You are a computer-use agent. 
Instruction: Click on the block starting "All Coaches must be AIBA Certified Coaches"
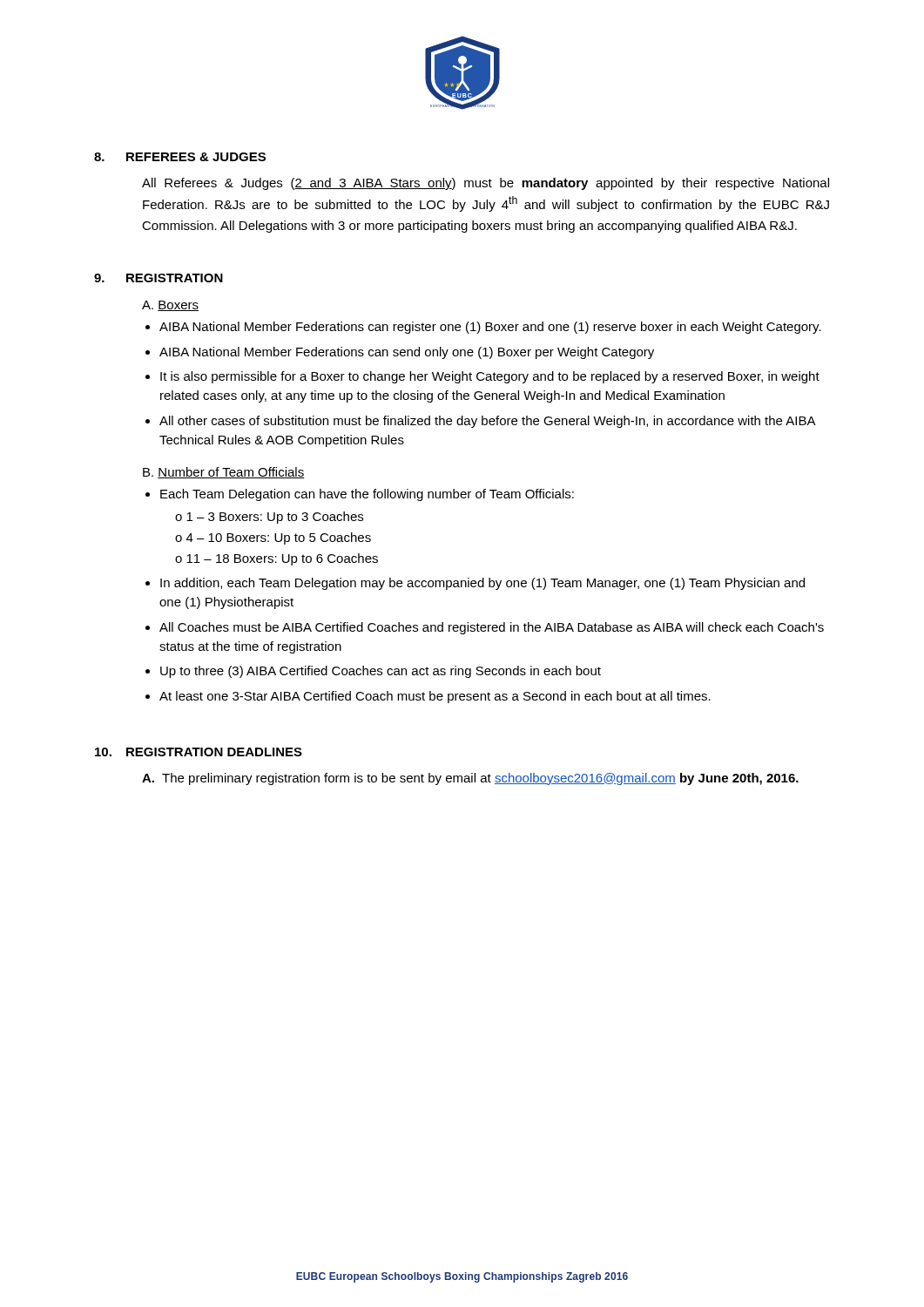[492, 636]
